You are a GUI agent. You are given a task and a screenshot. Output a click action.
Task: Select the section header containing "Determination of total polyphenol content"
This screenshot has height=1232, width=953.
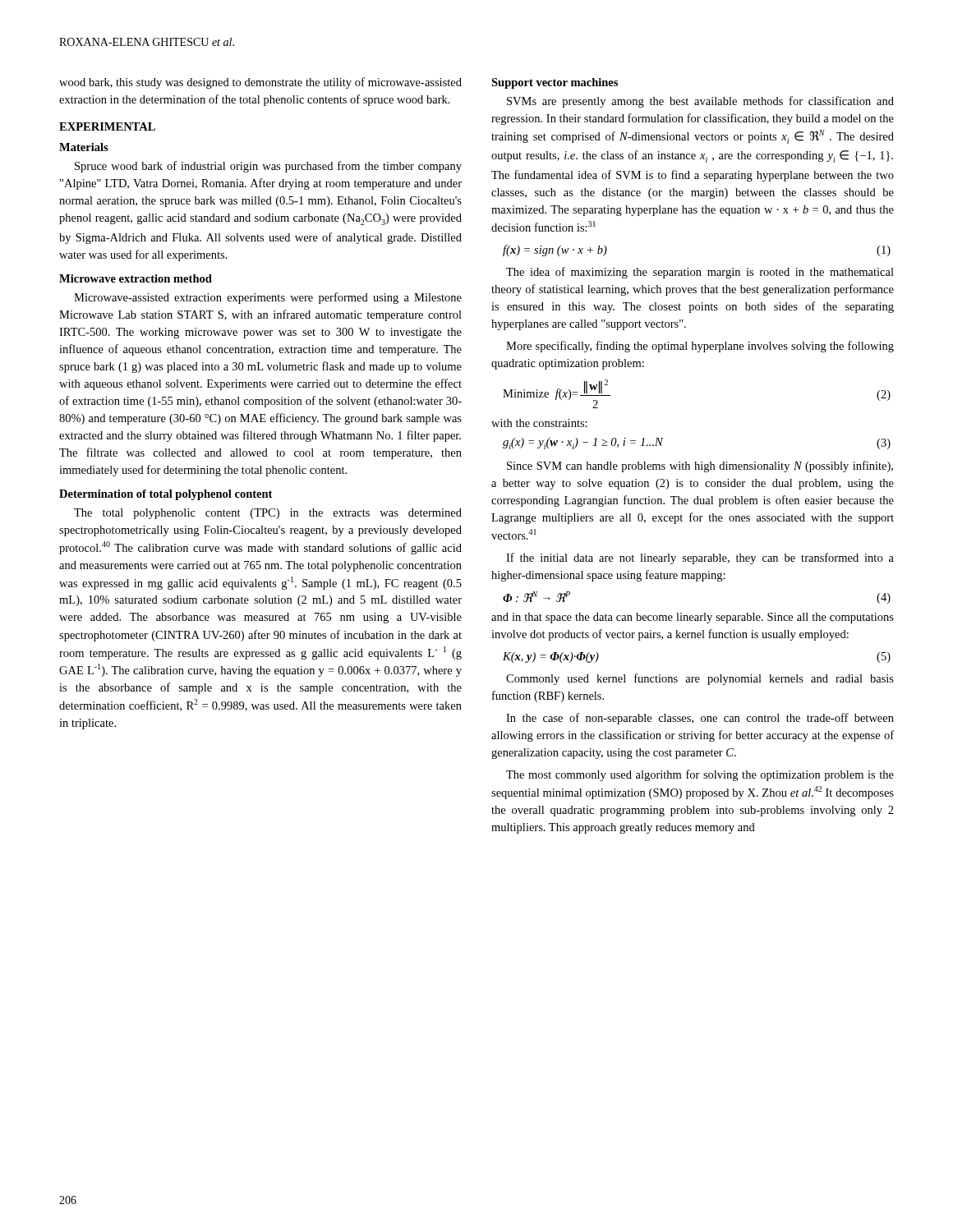(260, 494)
